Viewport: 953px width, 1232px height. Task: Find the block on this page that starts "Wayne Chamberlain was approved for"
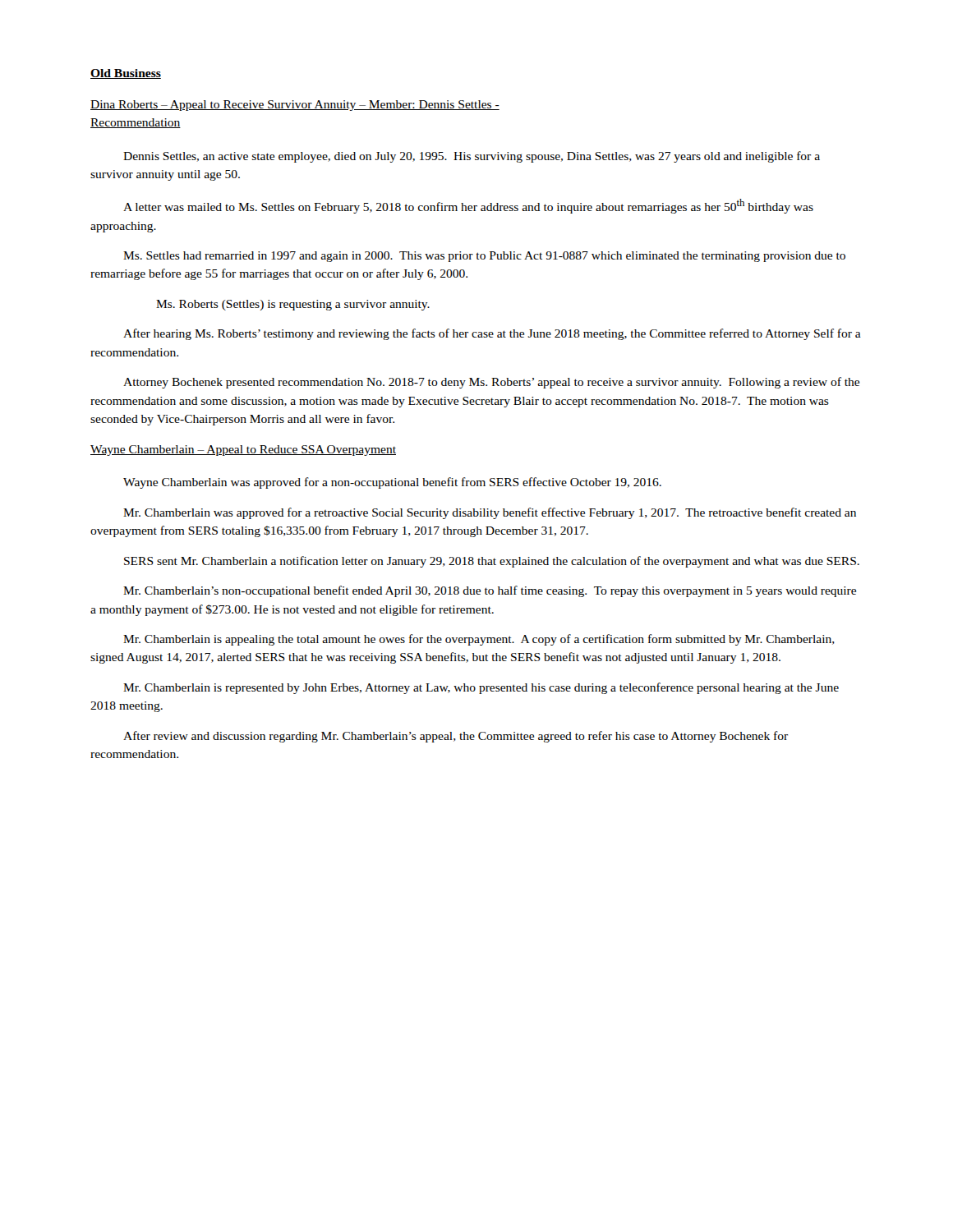(x=393, y=482)
